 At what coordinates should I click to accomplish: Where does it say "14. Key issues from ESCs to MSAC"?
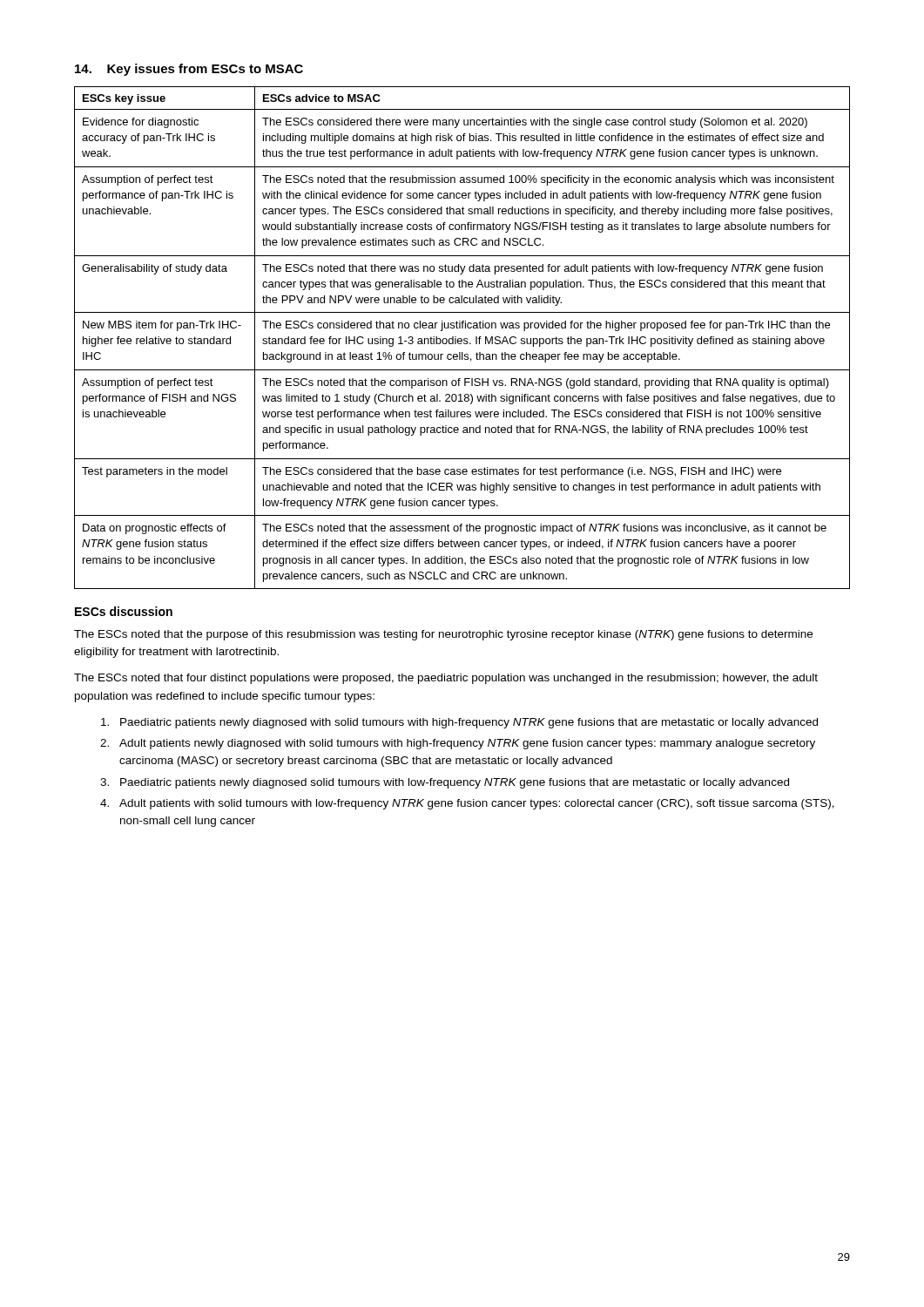tap(189, 68)
